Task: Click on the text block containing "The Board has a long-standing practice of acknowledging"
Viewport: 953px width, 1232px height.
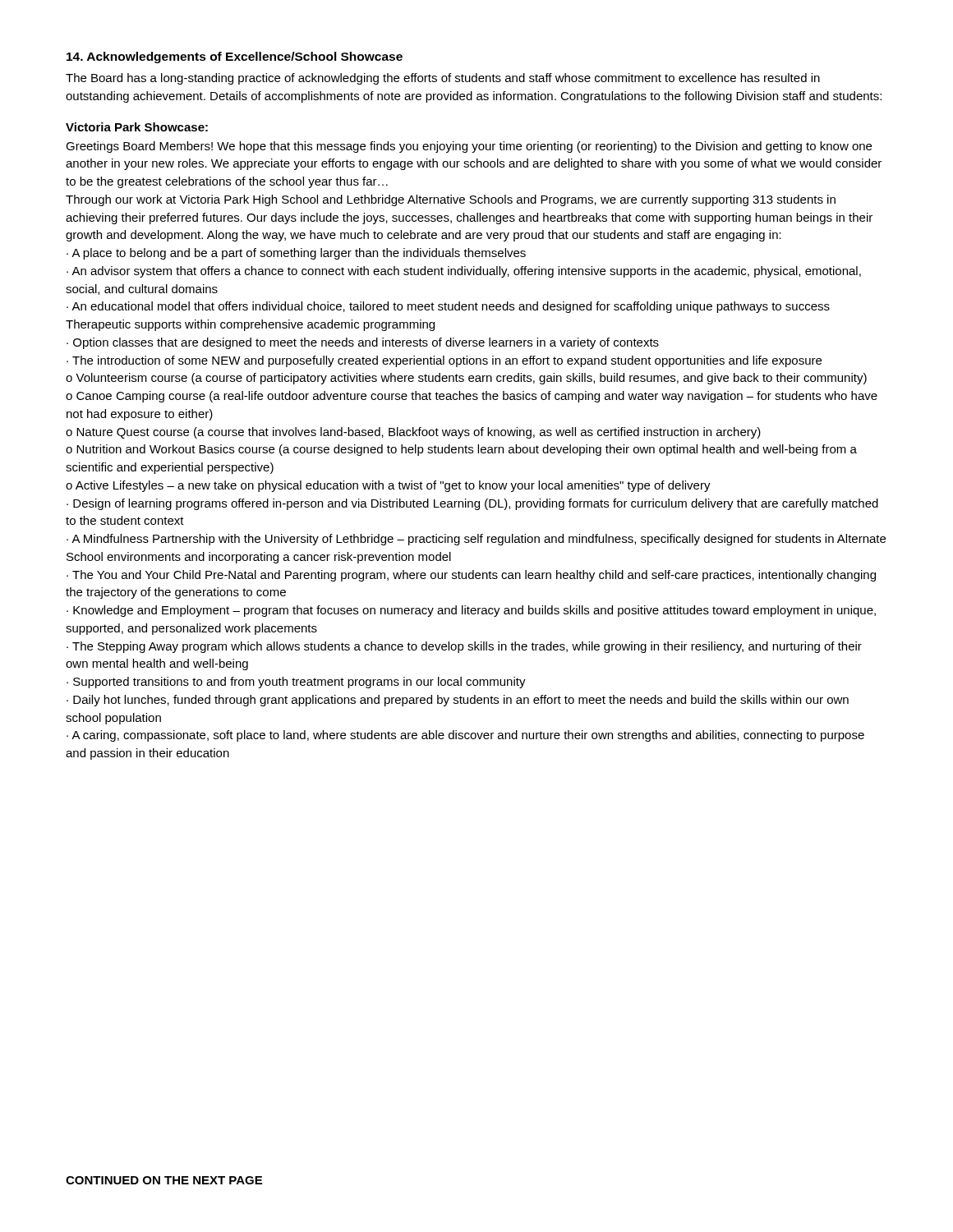Action: click(474, 87)
